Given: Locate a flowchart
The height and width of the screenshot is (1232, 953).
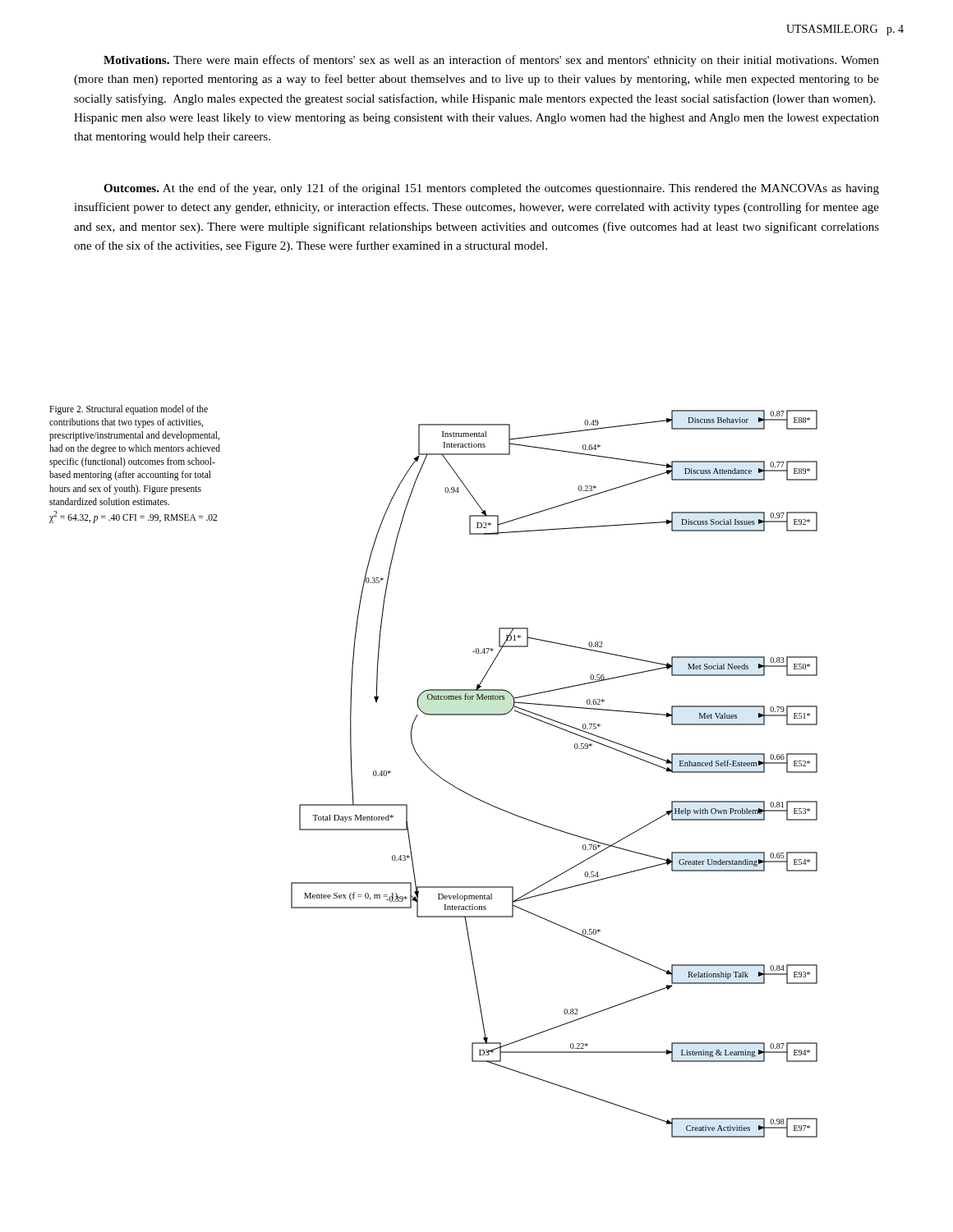Looking at the screenshot, I should [540, 793].
